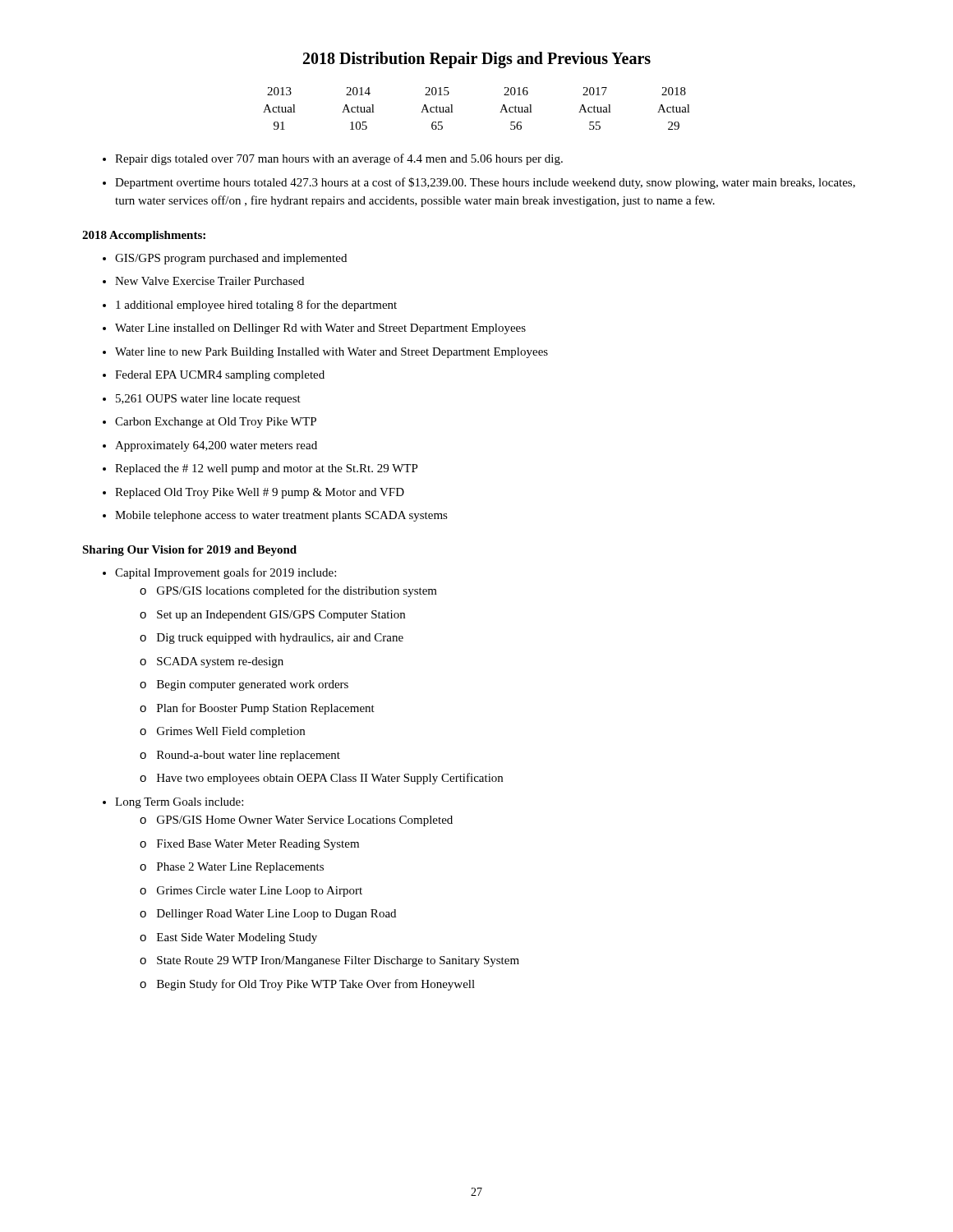Image resolution: width=953 pixels, height=1232 pixels.
Task: Where is the passage that starts "East Side Water"?
Action: 237,937
